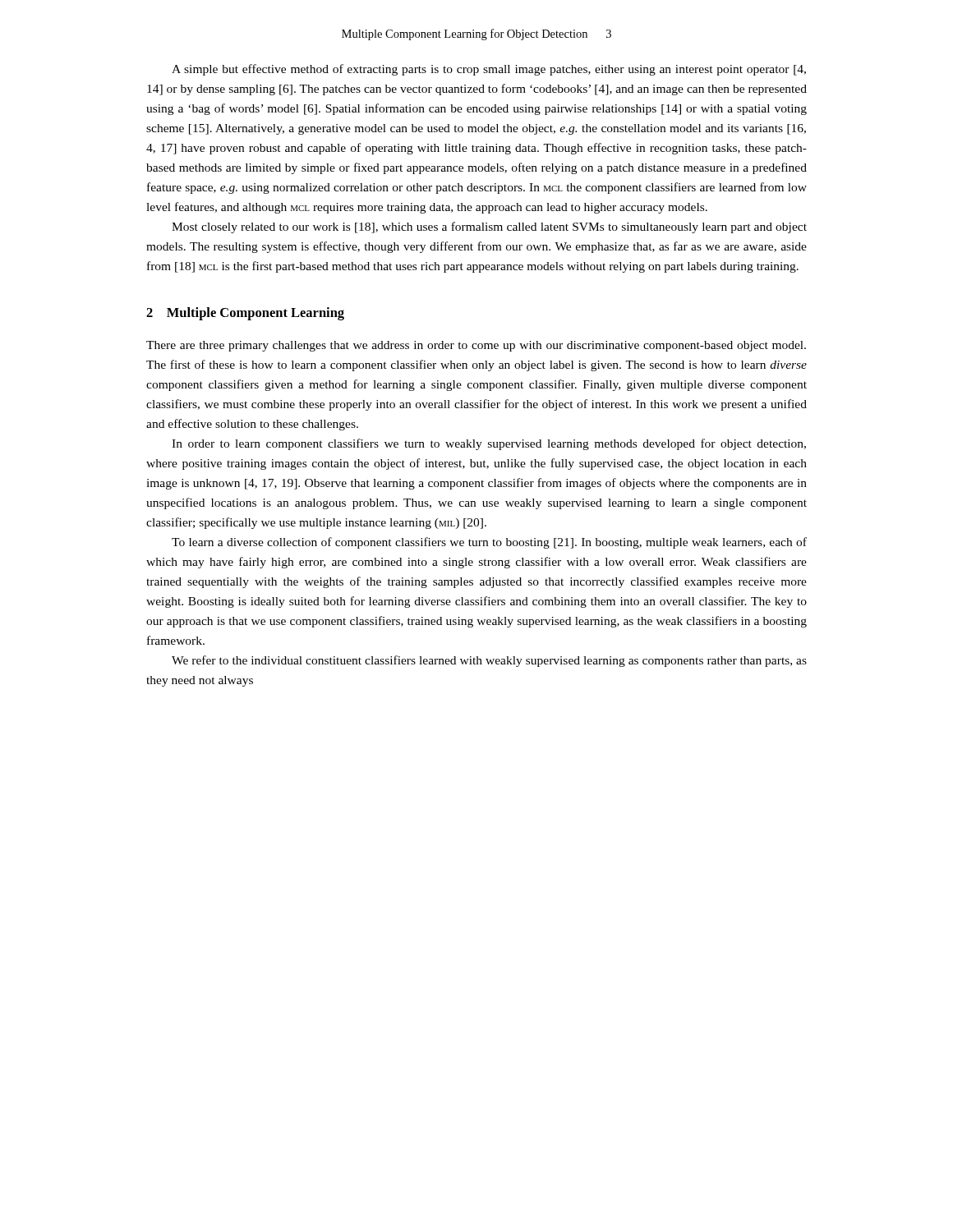This screenshot has width=953, height=1232.
Task: Locate the block of text that opens with "To learn a diverse collection of component"
Action: tap(476, 591)
